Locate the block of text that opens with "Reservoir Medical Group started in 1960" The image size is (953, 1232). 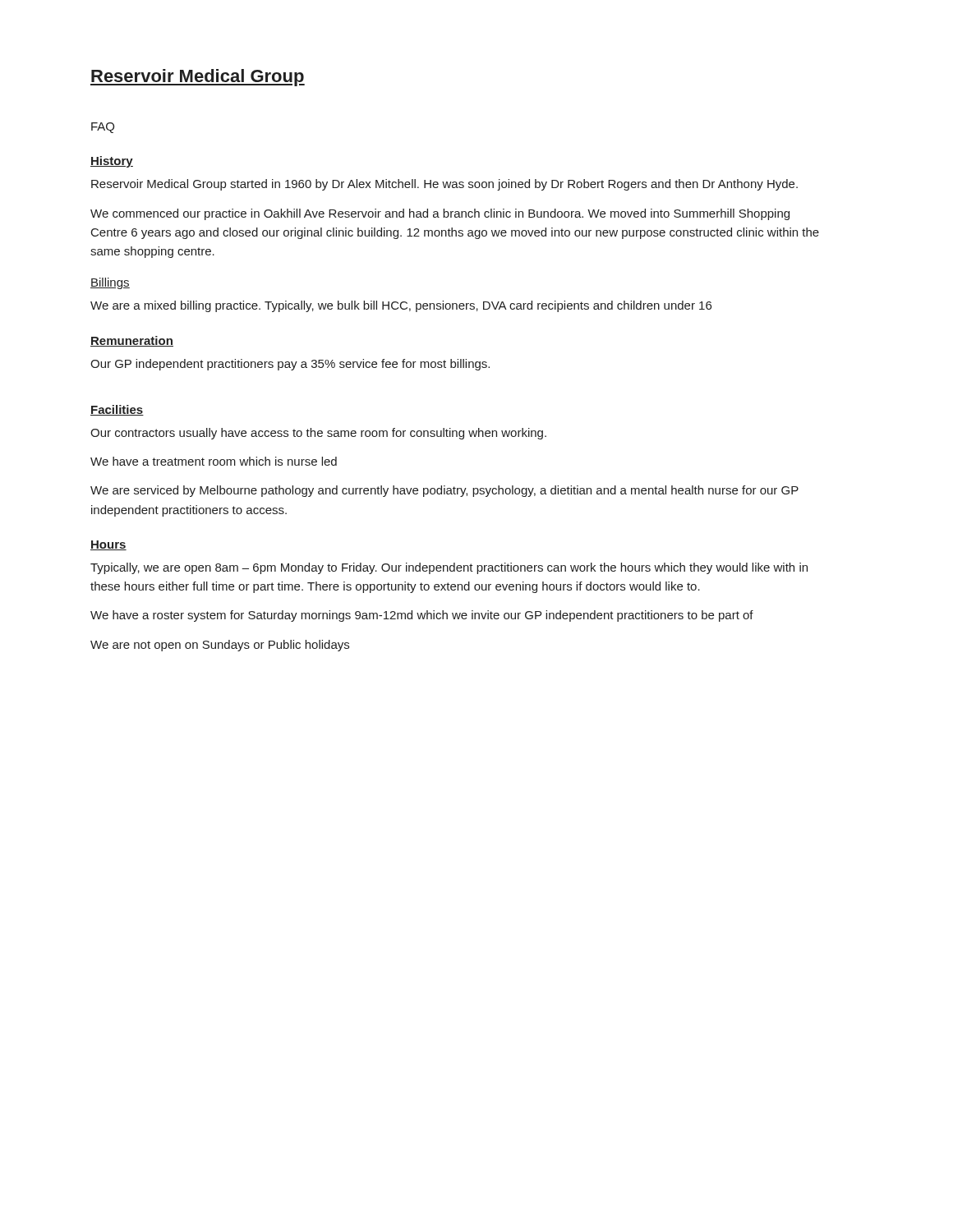(x=444, y=184)
